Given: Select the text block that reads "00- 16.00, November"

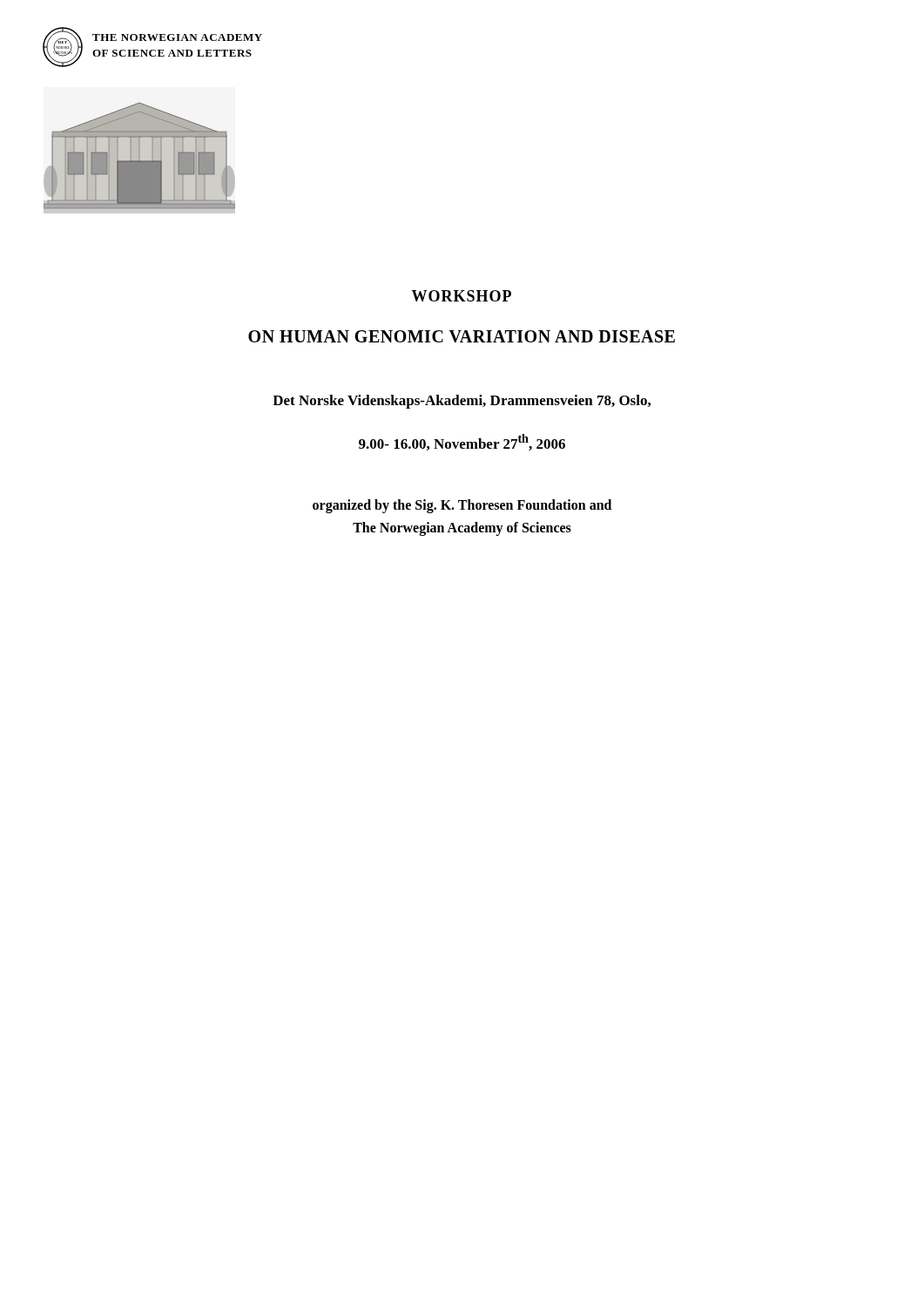Looking at the screenshot, I should point(462,442).
